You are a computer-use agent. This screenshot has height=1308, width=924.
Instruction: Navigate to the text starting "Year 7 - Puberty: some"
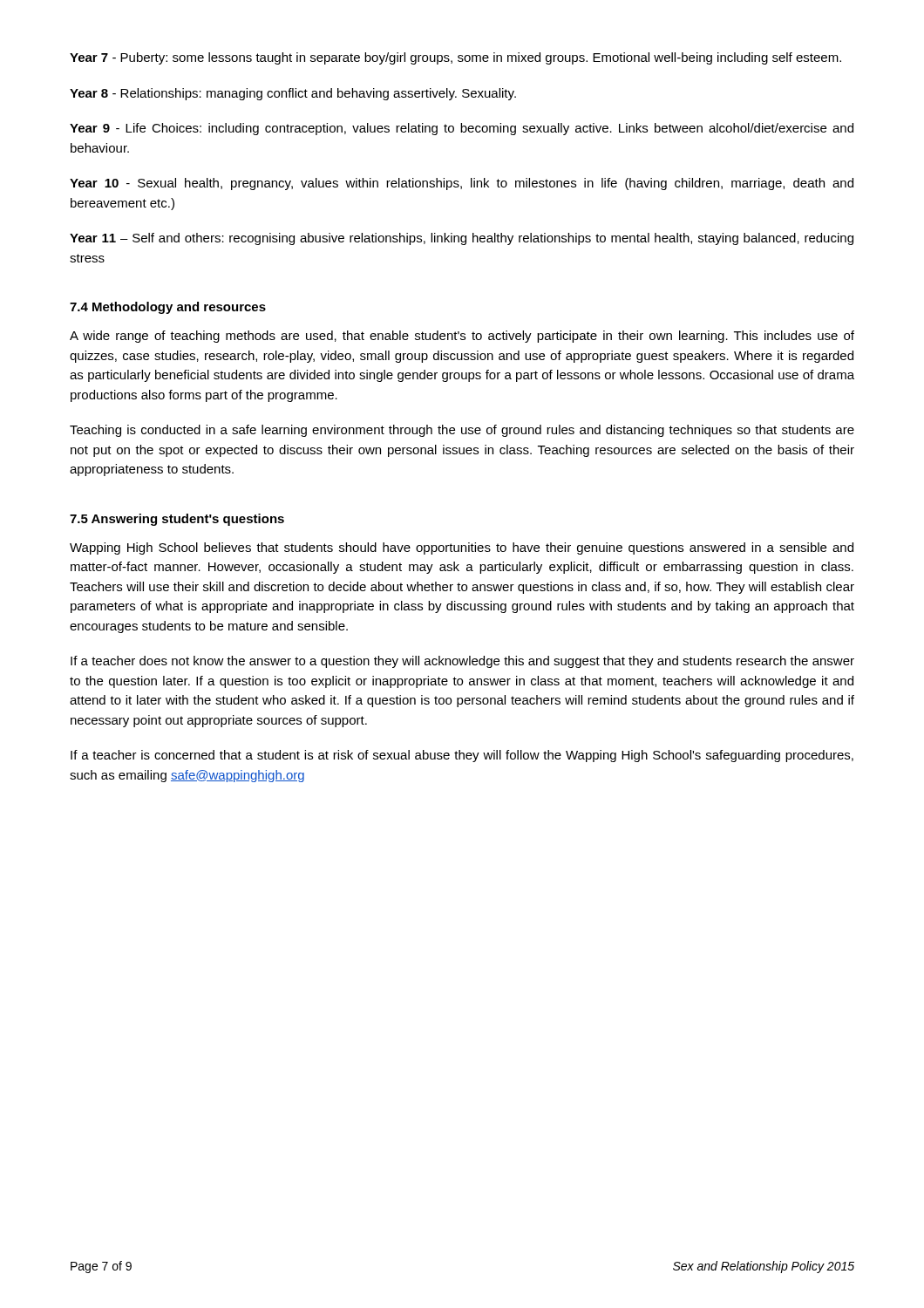click(462, 58)
